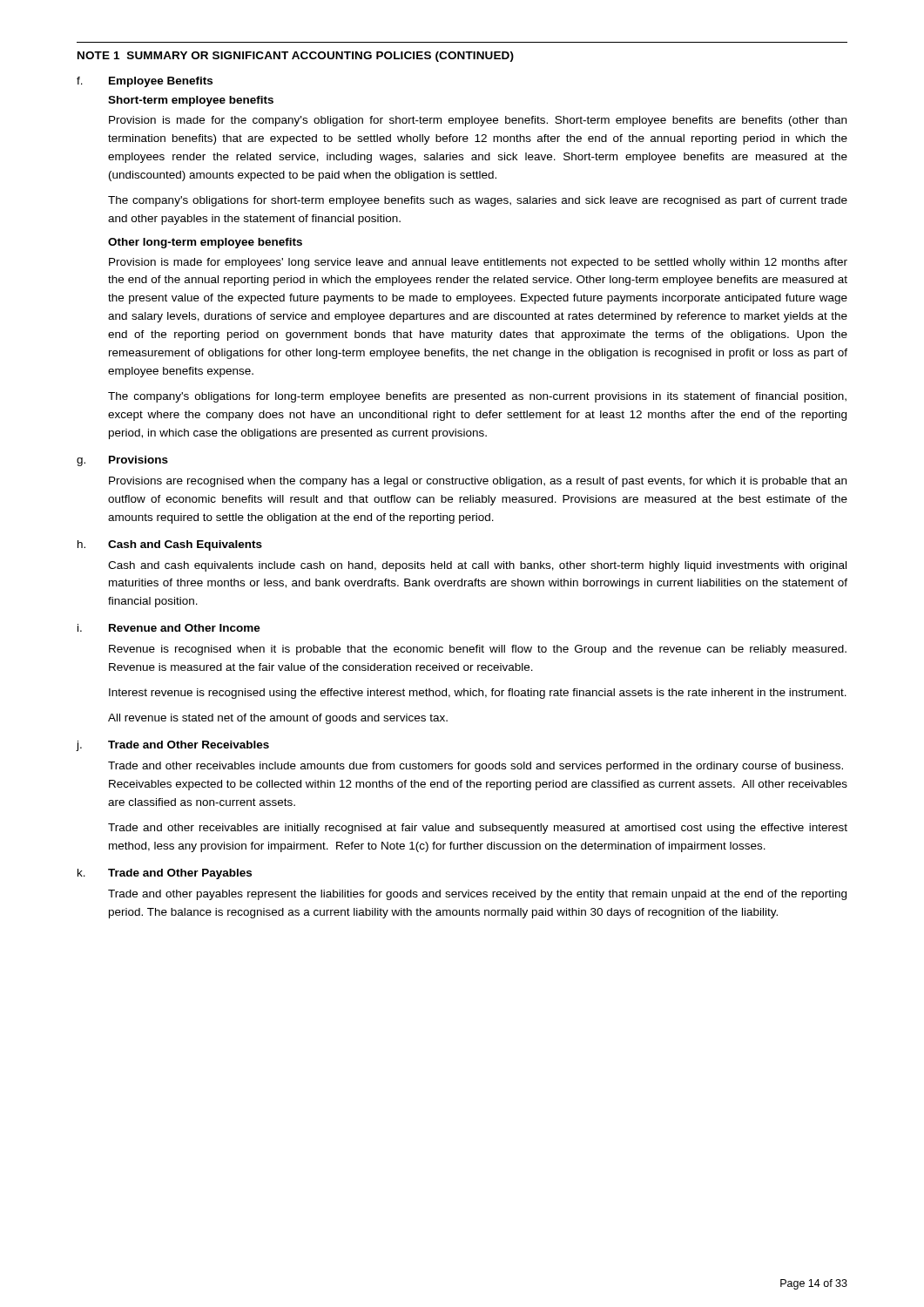The height and width of the screenshot is (1307, 924).
Task: Locate the block of text that opens with "Interest revenue is recognised using the effective"
Action: [x=477, y=692]
